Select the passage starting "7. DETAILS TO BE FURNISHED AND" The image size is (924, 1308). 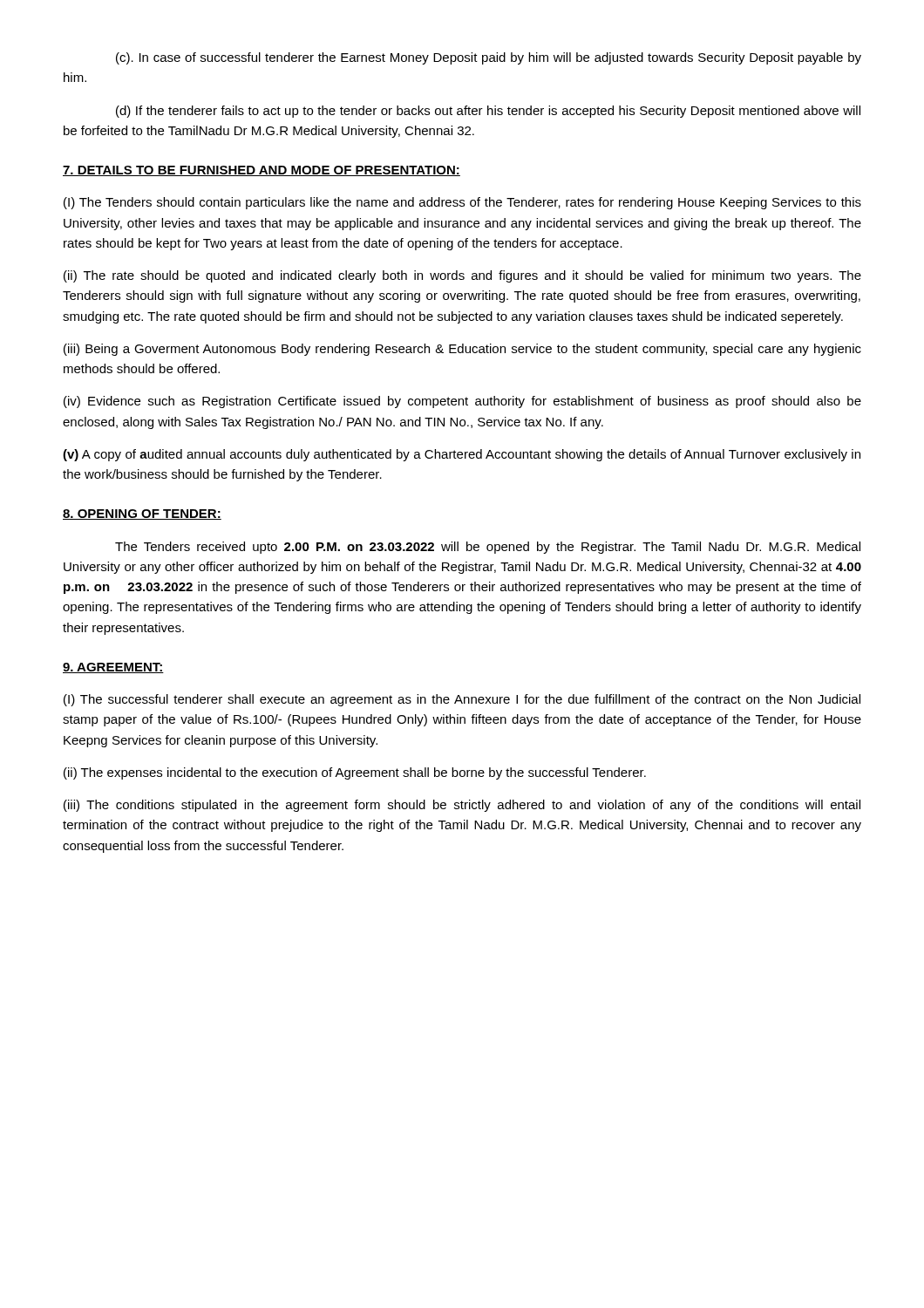[x=261, y=170]
